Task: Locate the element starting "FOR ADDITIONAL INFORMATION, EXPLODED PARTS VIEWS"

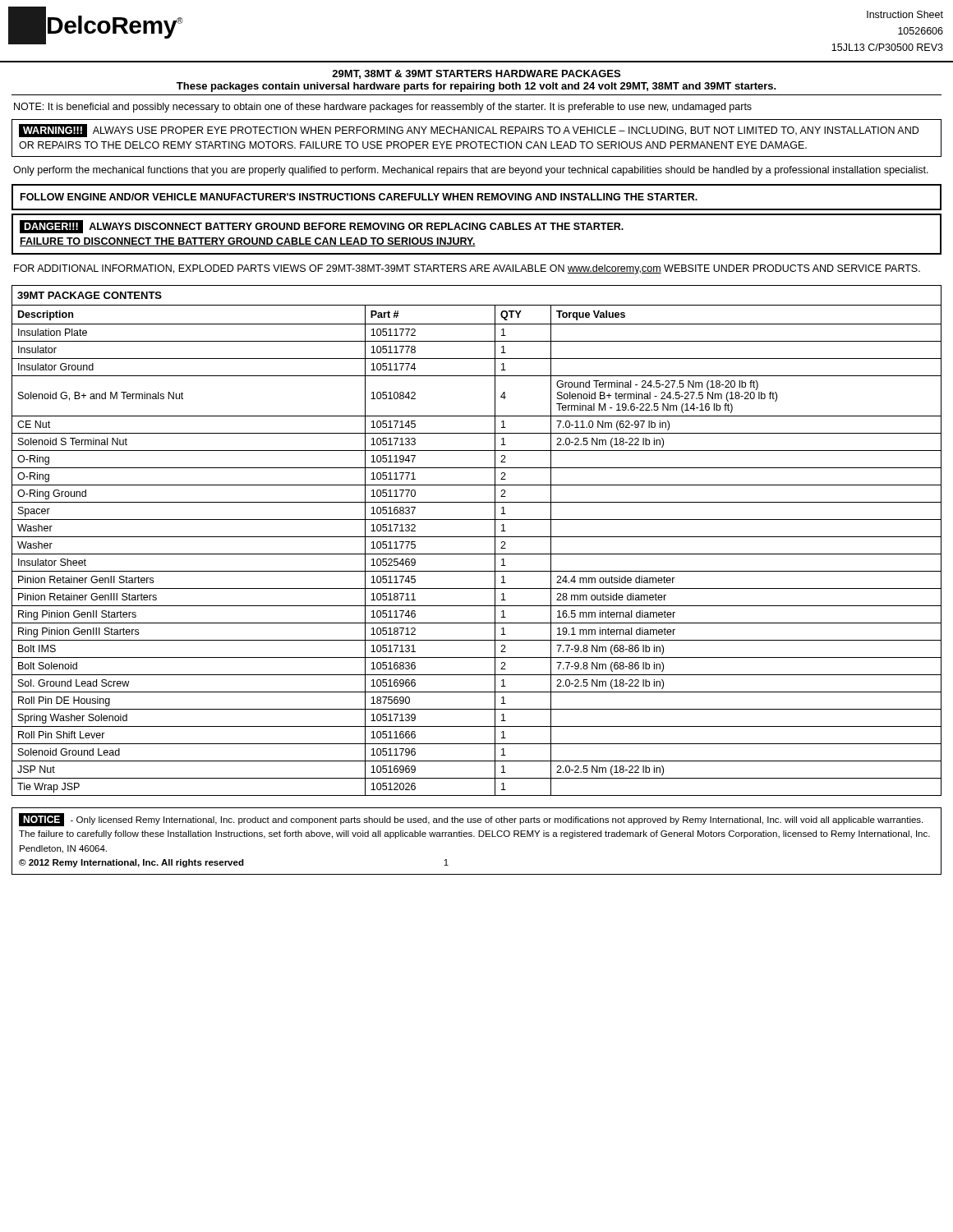Action: click(x=467, y=268)
